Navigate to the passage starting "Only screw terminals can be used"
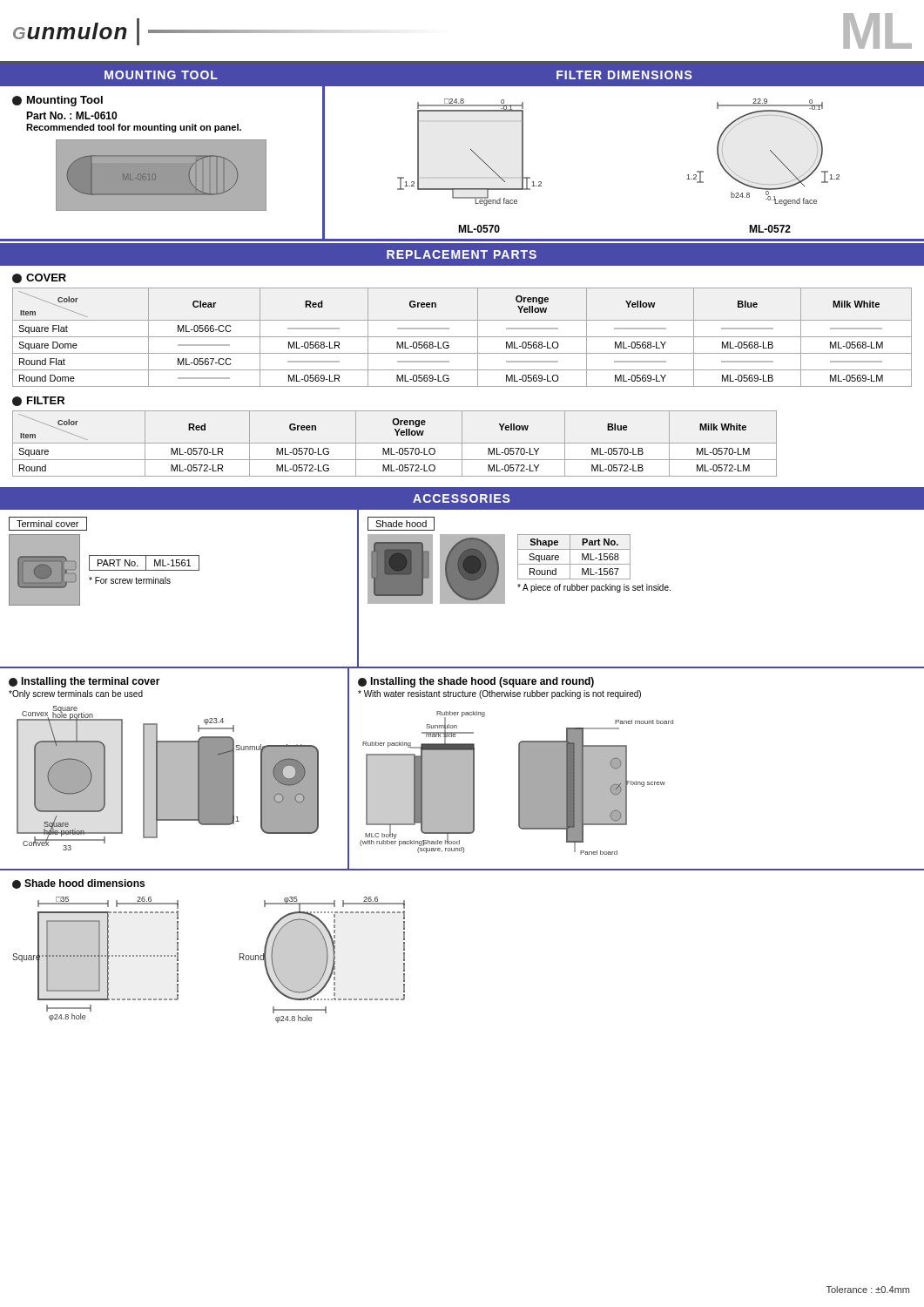Viewport: 924px width, 1307px height. coord(76,694)
